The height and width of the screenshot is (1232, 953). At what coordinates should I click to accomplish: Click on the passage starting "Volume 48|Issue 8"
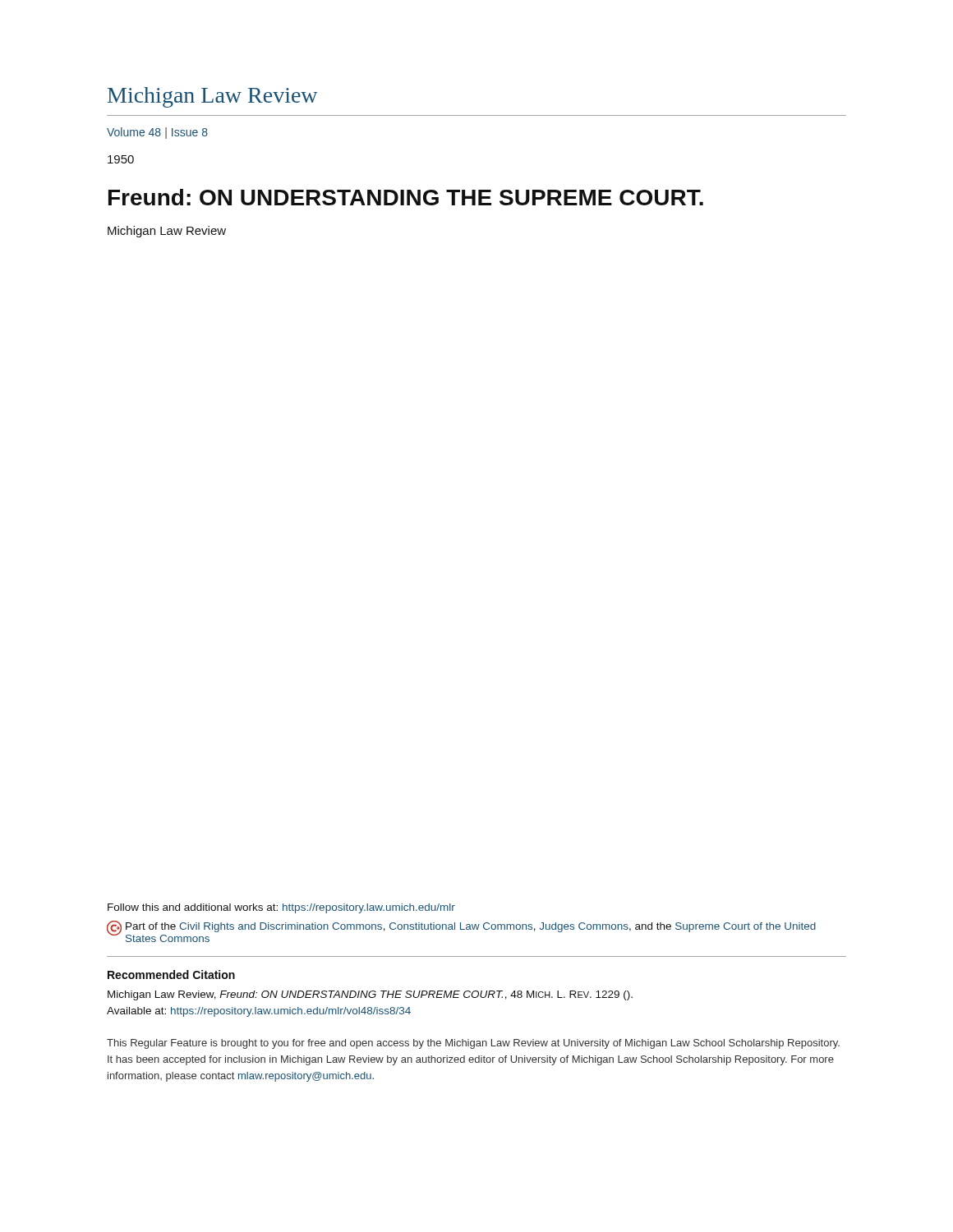pos(157,132)
